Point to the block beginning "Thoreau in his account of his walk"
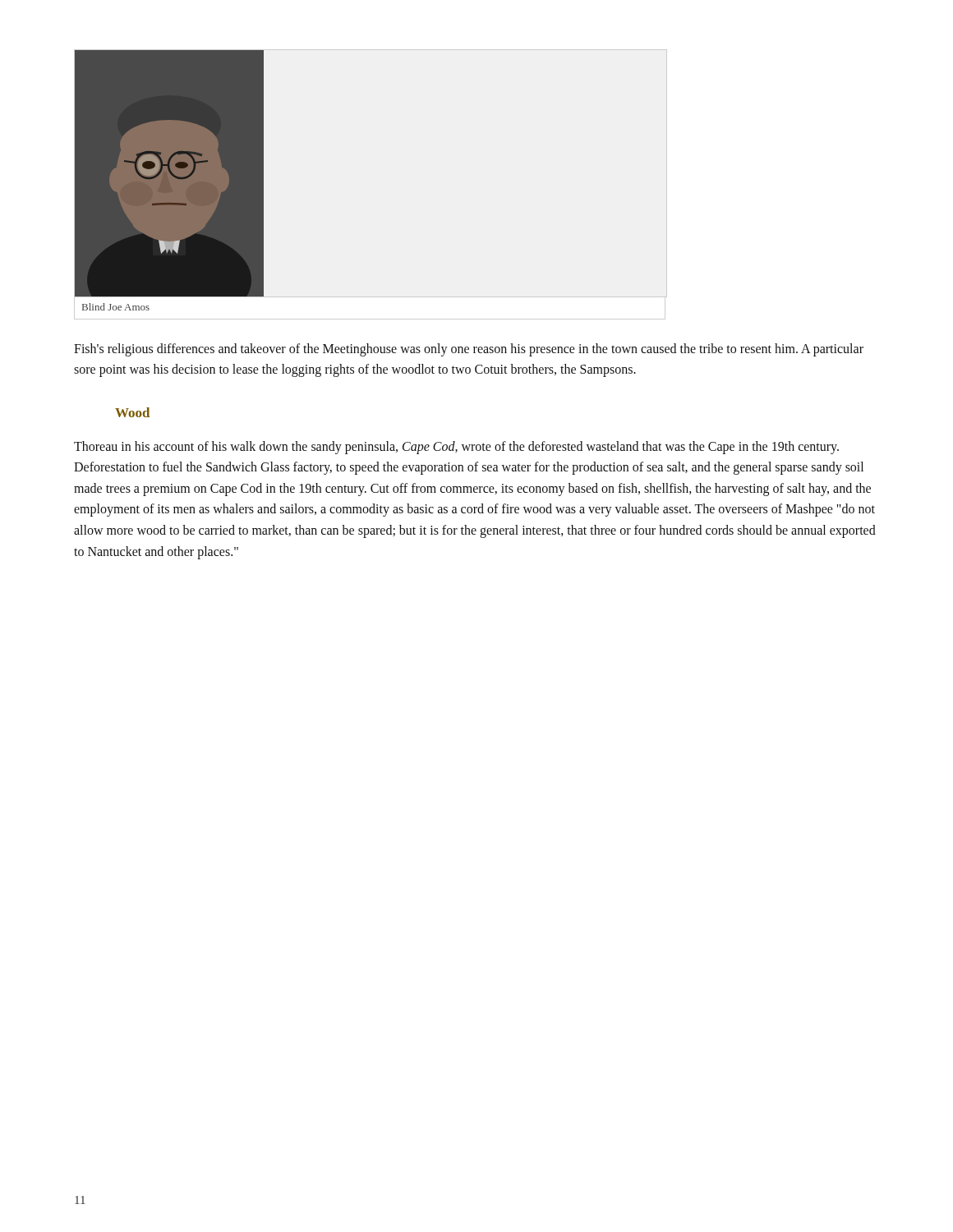The image size is (953, 1232). 475,499
